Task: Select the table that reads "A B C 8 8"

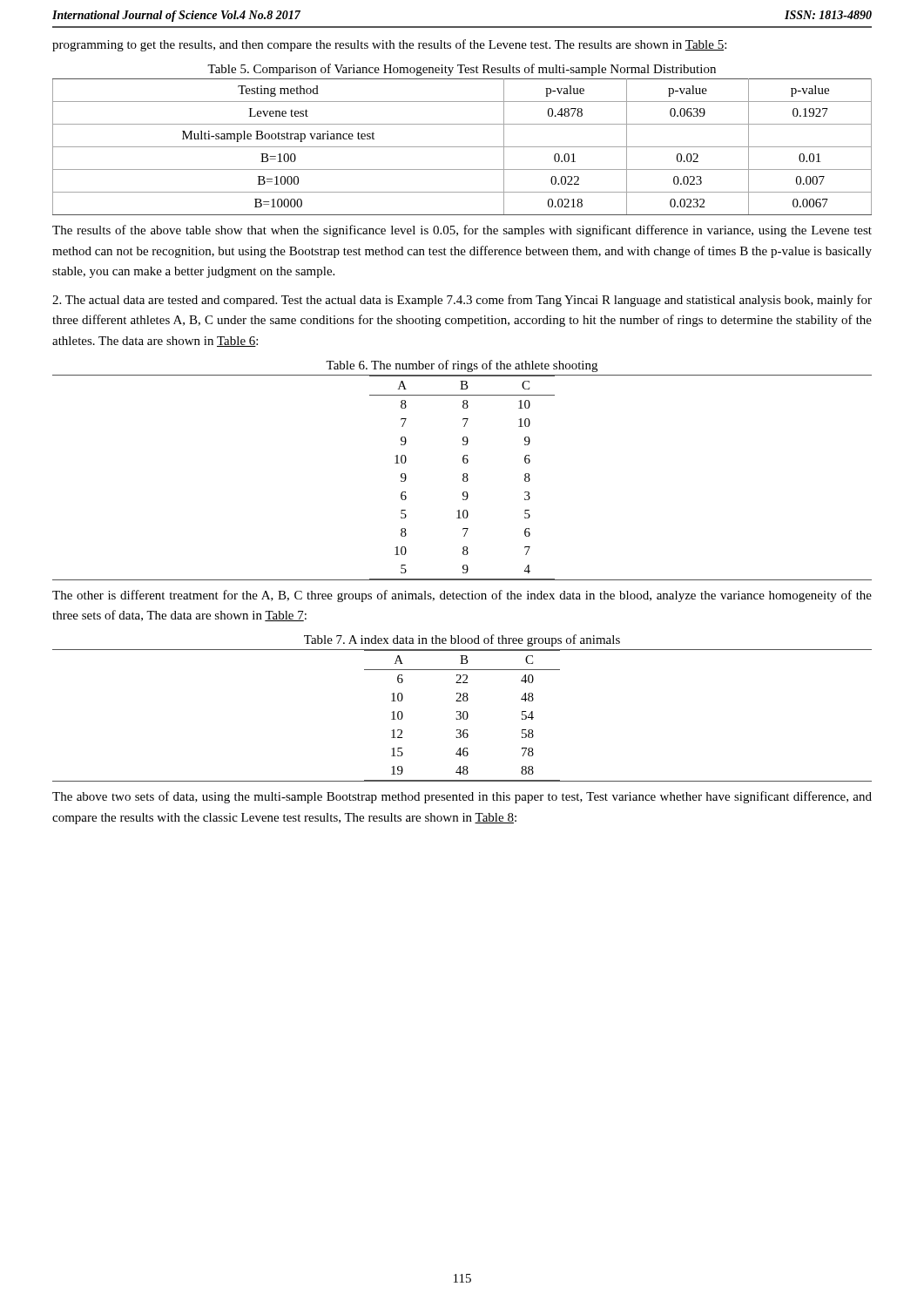Action: [462, 477]
